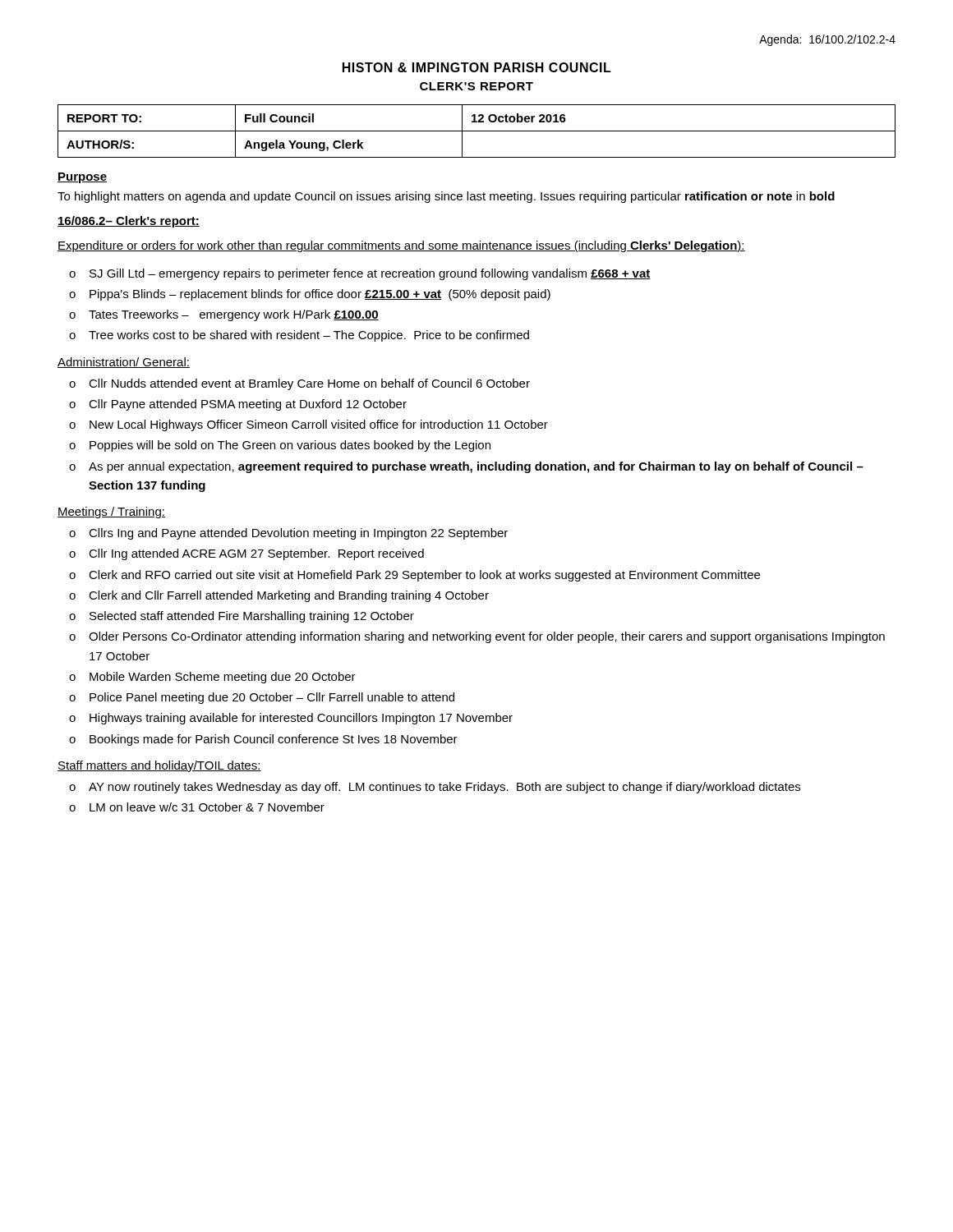Click on the list item that says "o Cllr Payne attended PSMA"
The height and width of the screenshot is (1232, 953).
238,404
